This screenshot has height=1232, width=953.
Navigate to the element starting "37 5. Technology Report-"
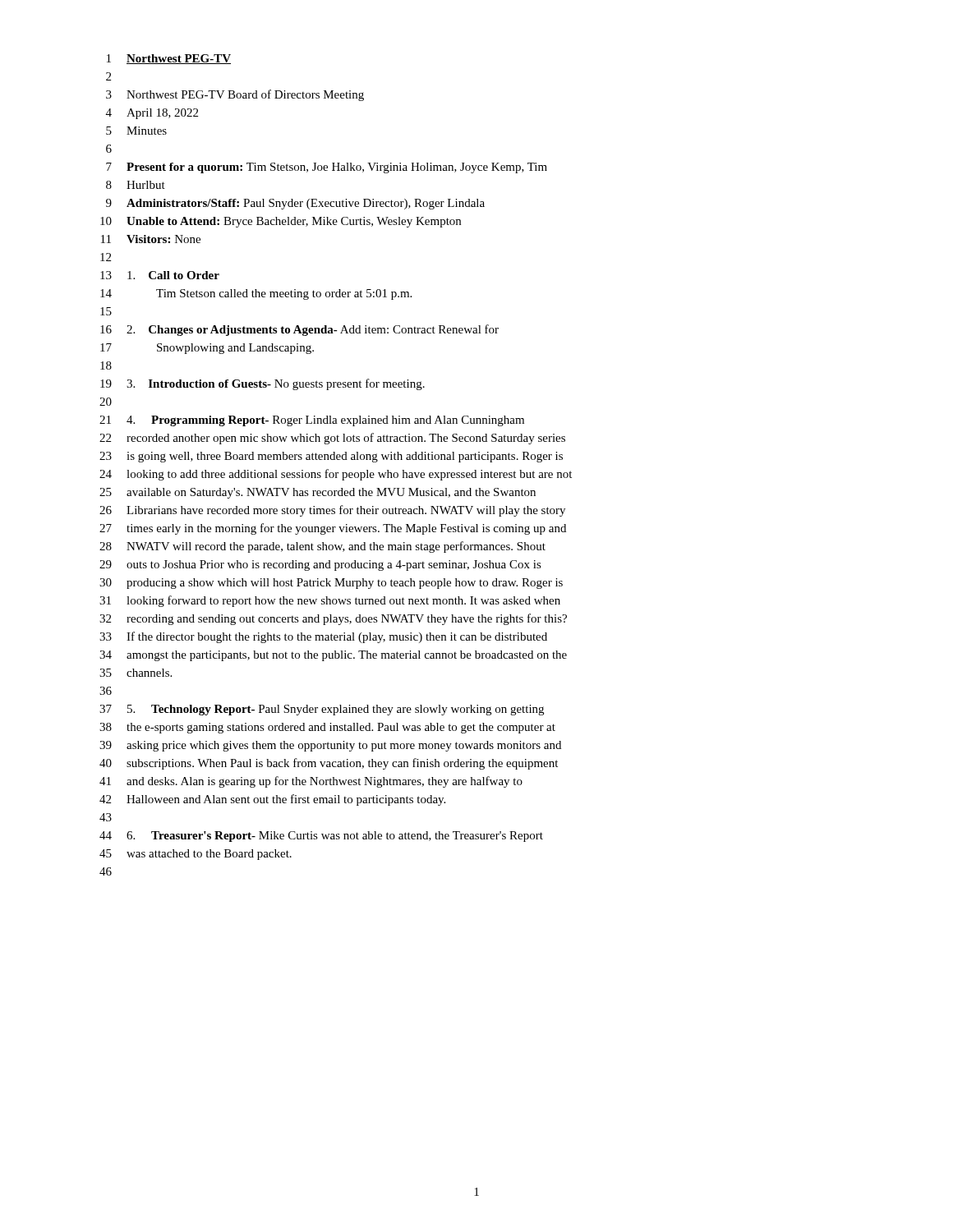[476, 754]
